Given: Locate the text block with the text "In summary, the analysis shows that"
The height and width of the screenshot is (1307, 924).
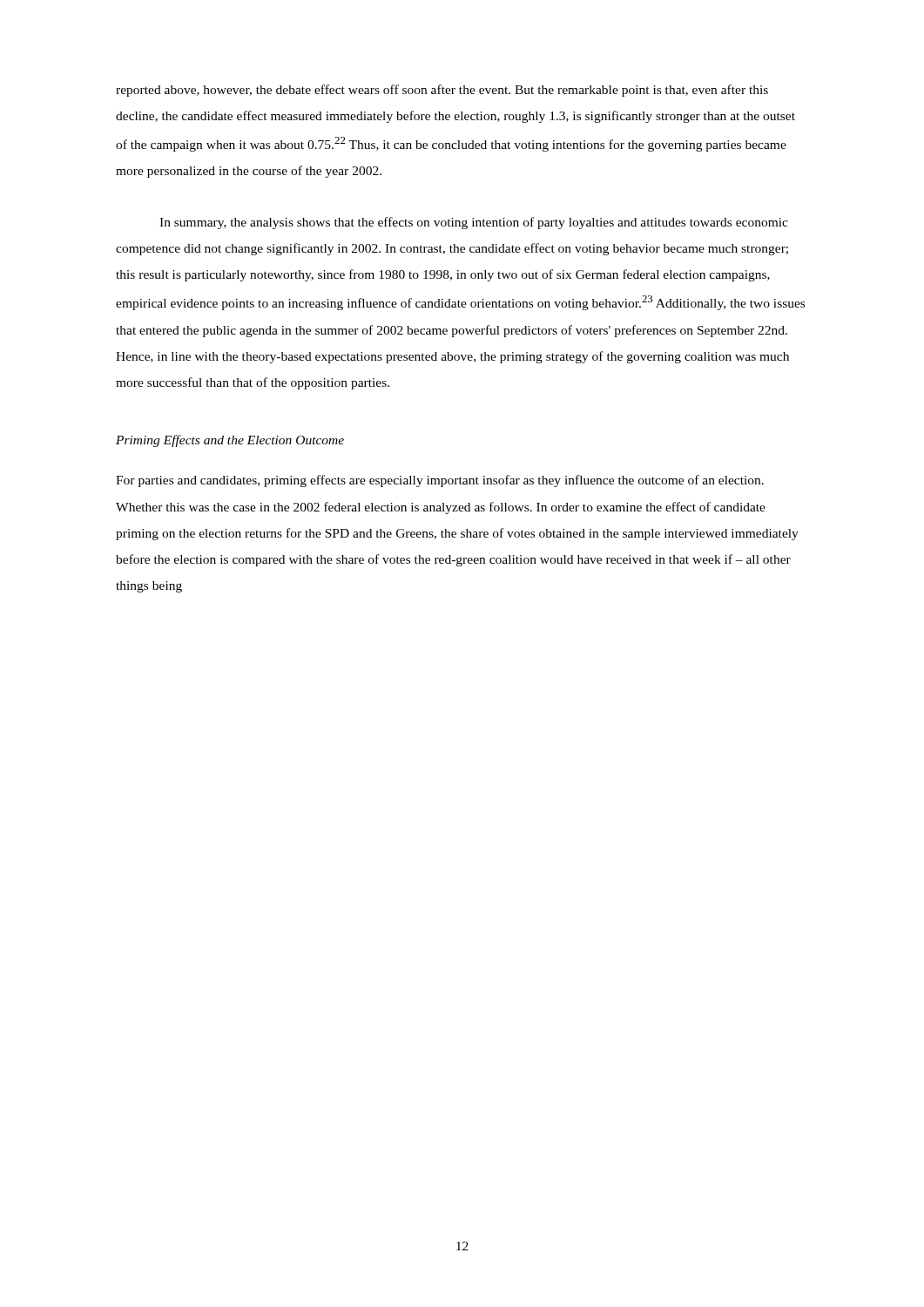Looking at the screenshot, I should [x=462, y=302].
